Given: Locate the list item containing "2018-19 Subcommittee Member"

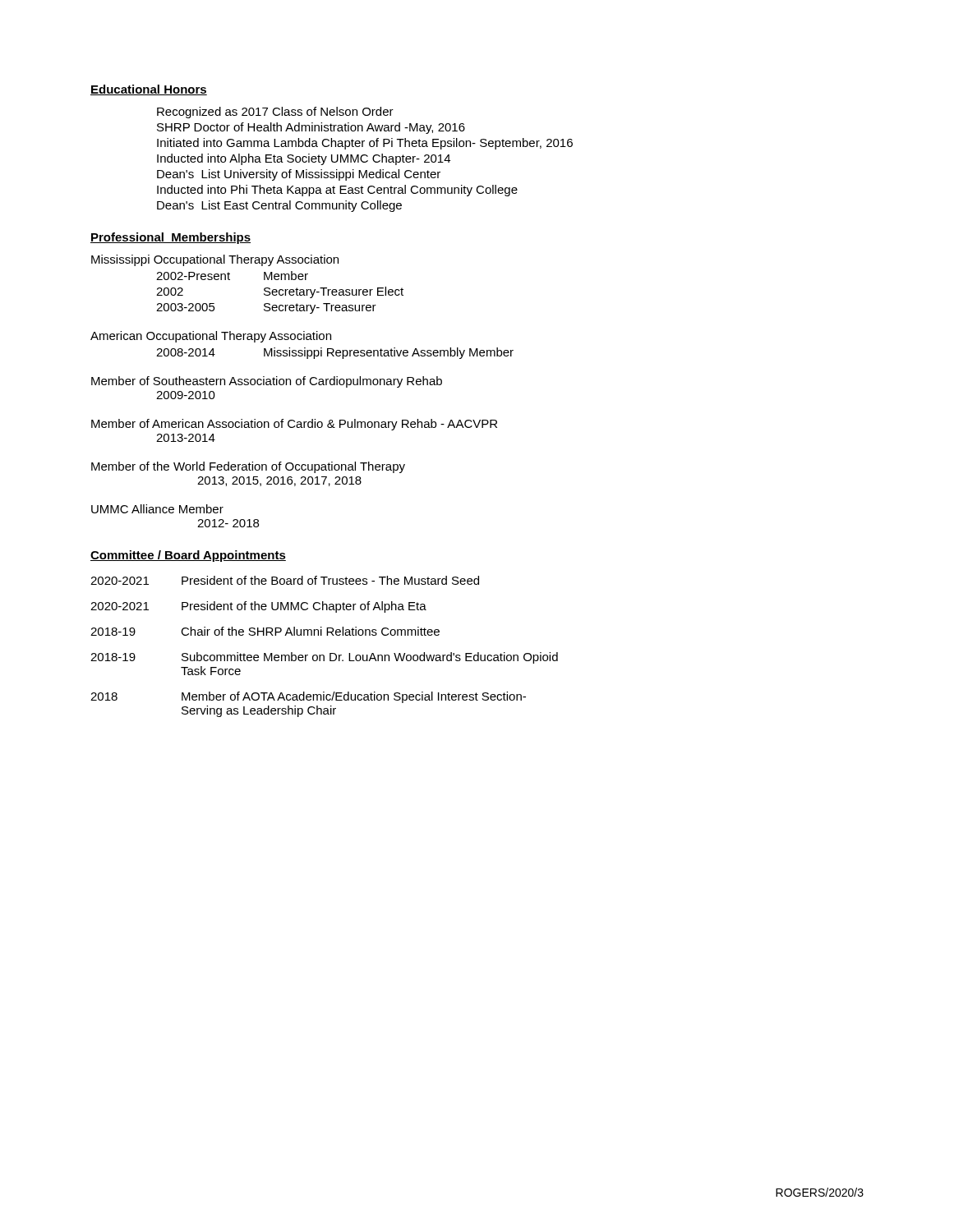Looking at the screenshot, I should coord(477,664).
